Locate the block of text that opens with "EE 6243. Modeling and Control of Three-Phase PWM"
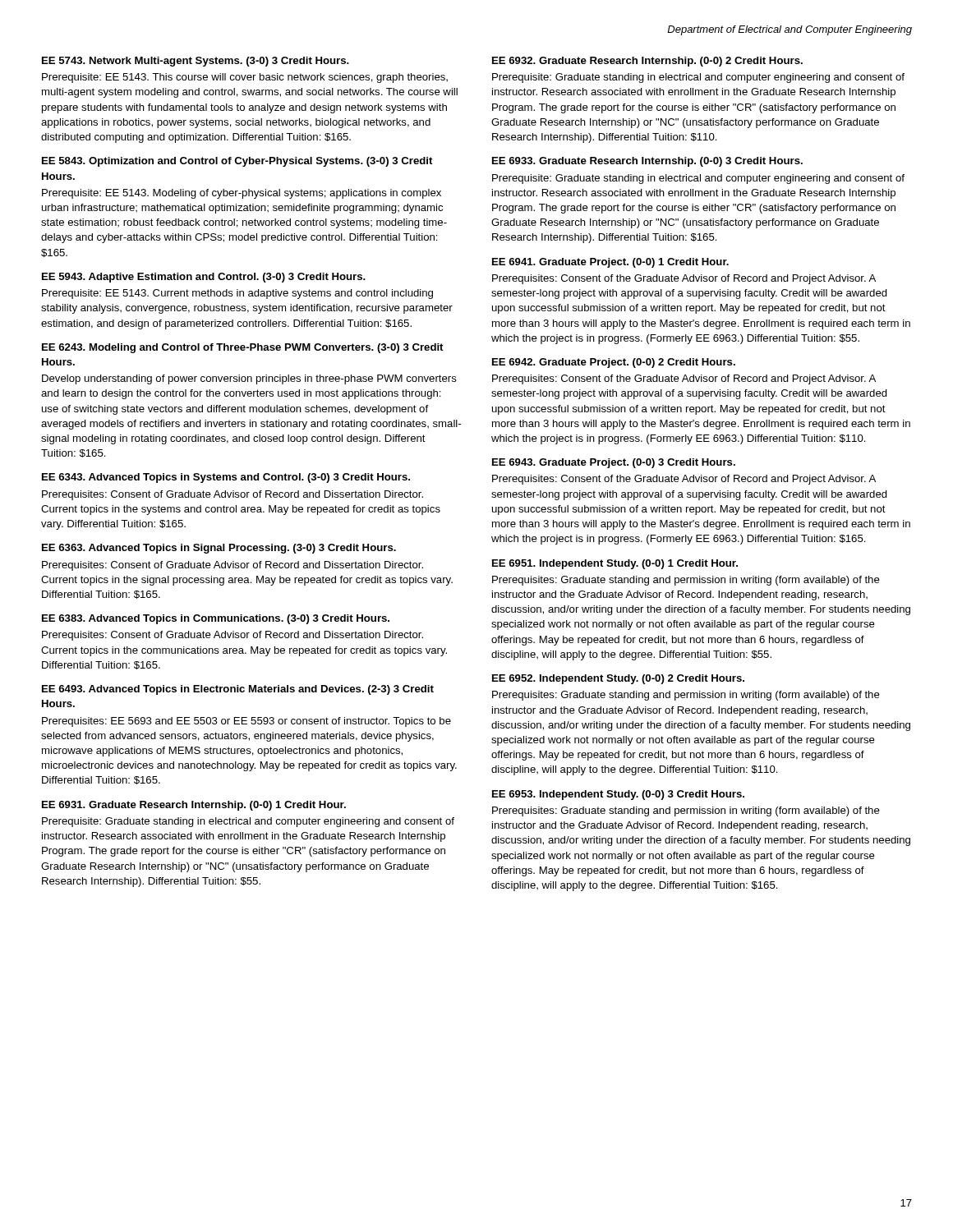953x1232 pixels. (x=251, y=400)
